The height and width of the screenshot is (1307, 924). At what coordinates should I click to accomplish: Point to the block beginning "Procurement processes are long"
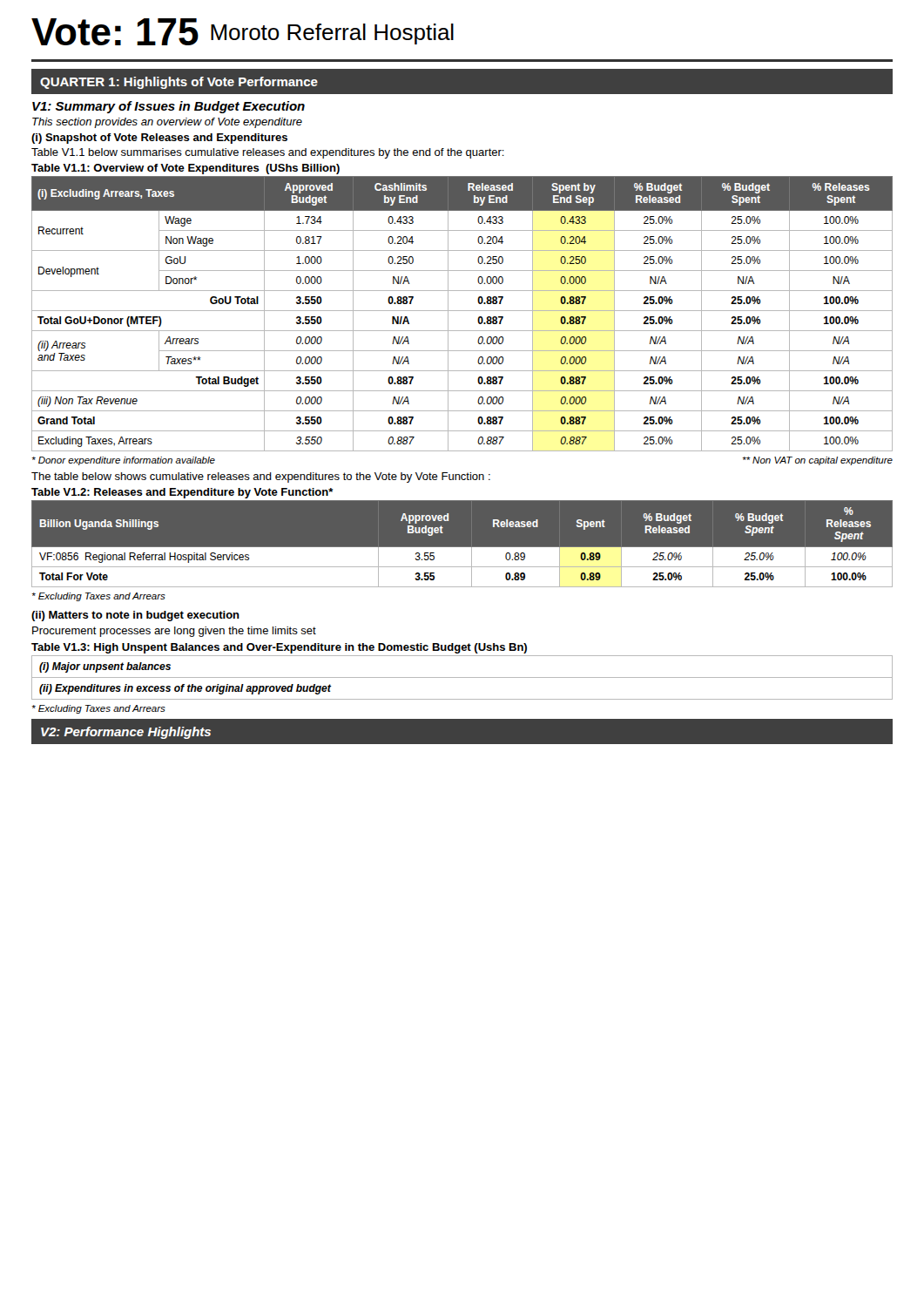coord(174,630)
